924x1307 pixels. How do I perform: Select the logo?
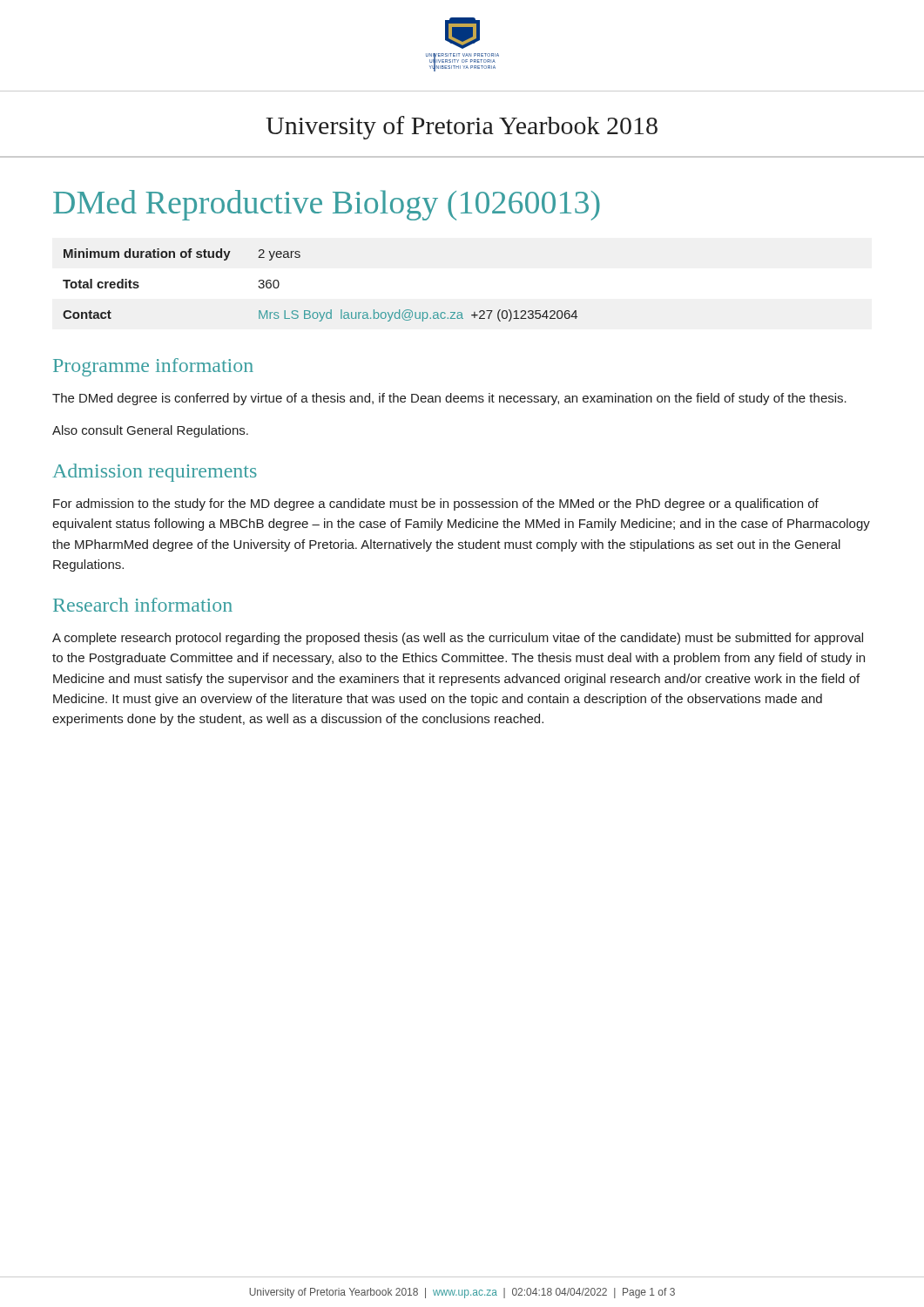tap(462, 46)
